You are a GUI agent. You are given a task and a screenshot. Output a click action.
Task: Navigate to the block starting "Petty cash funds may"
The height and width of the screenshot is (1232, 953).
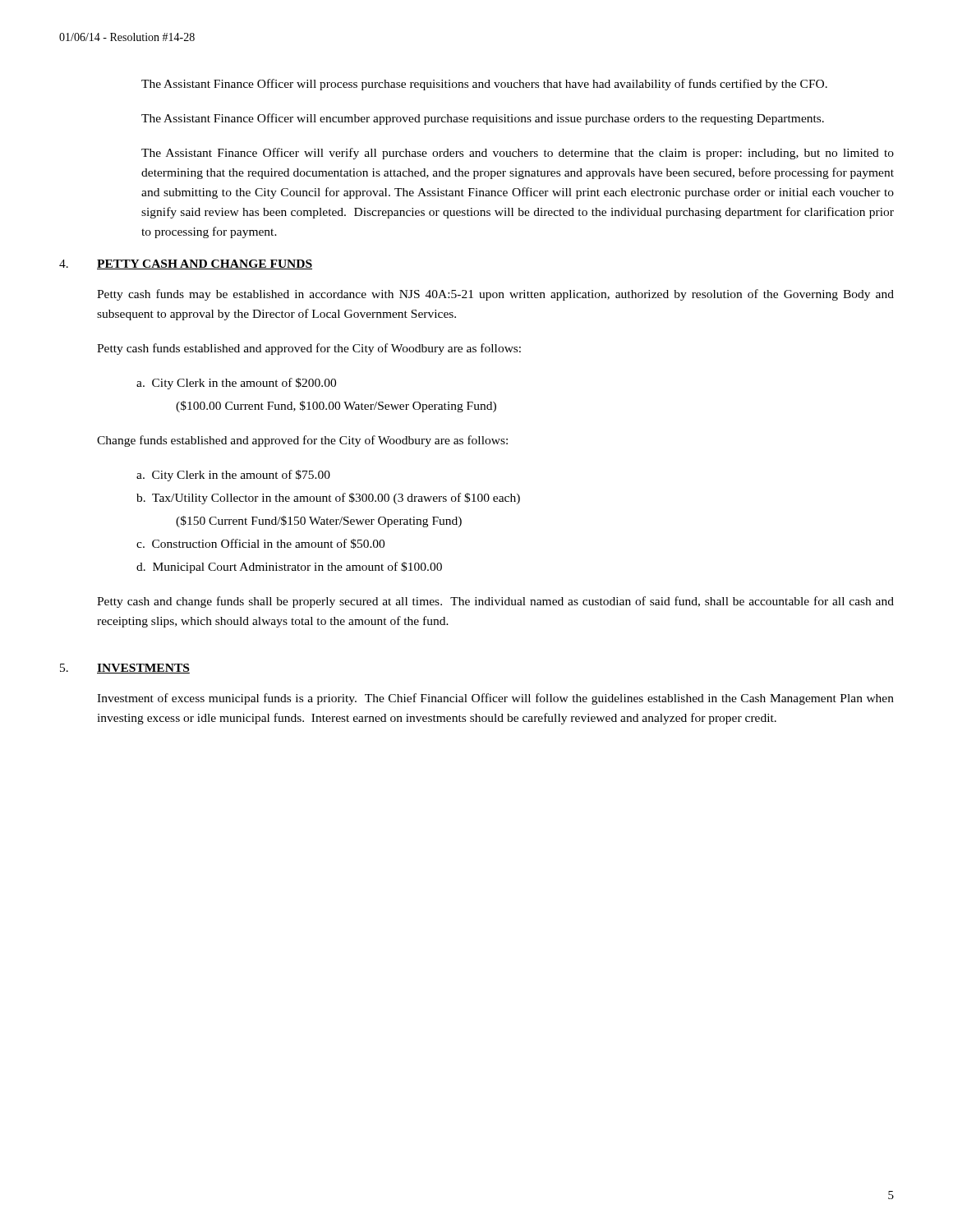495,304
